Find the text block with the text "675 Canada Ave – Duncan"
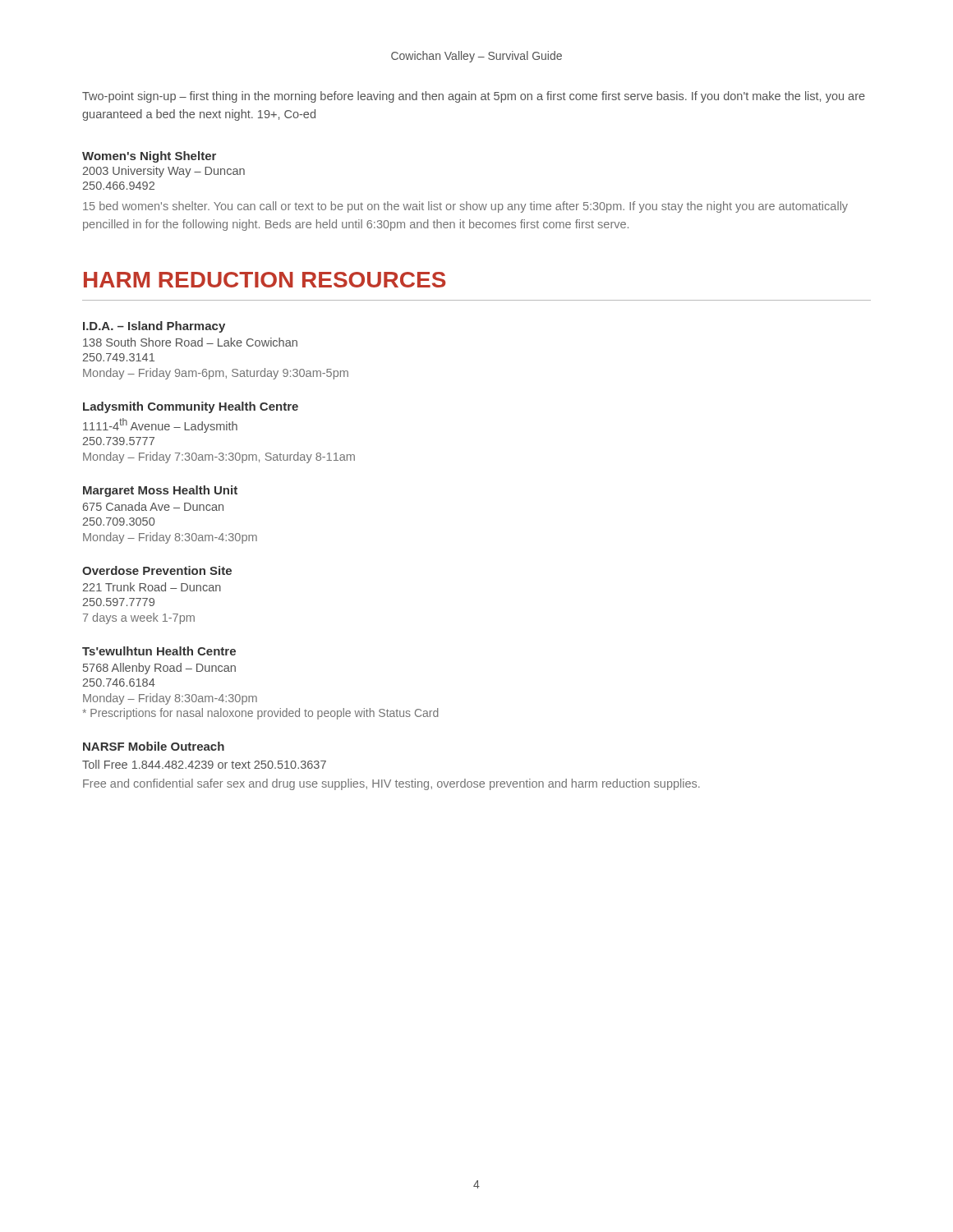The height and width of the screenshot is (1232, 953). pos(153,506)
